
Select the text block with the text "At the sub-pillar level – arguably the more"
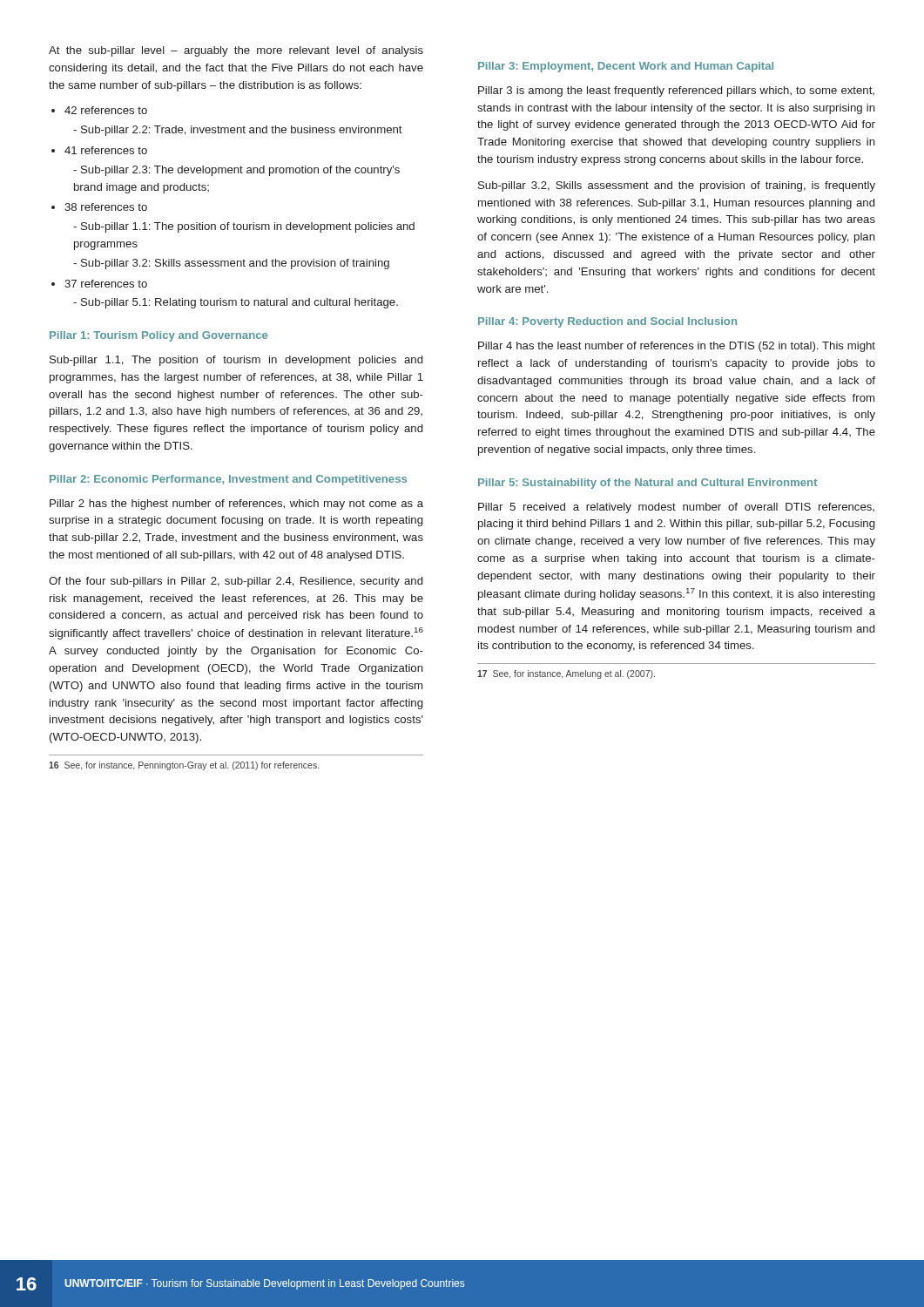tap(236, 68)
